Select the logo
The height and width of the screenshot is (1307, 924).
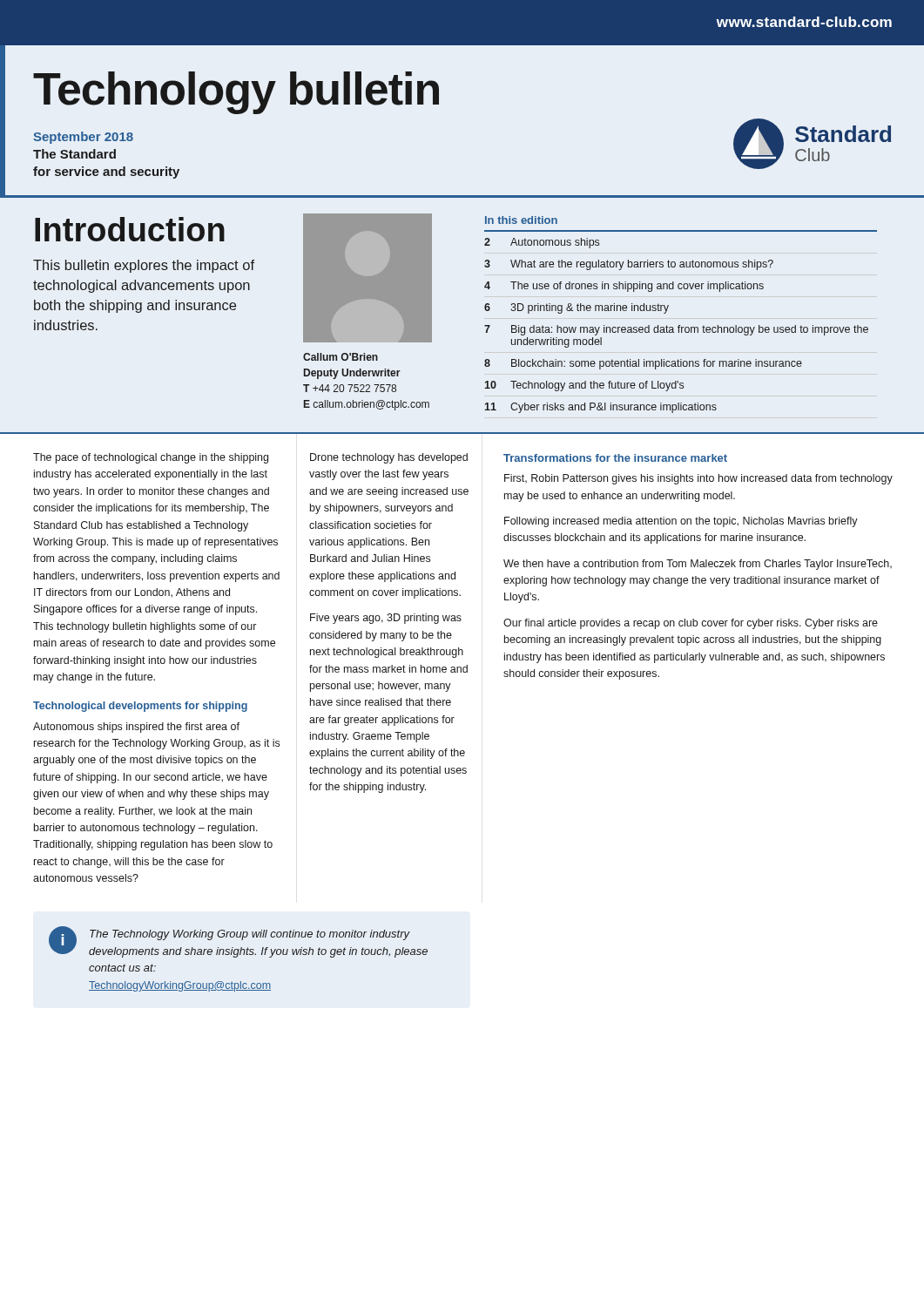[812, 144]
